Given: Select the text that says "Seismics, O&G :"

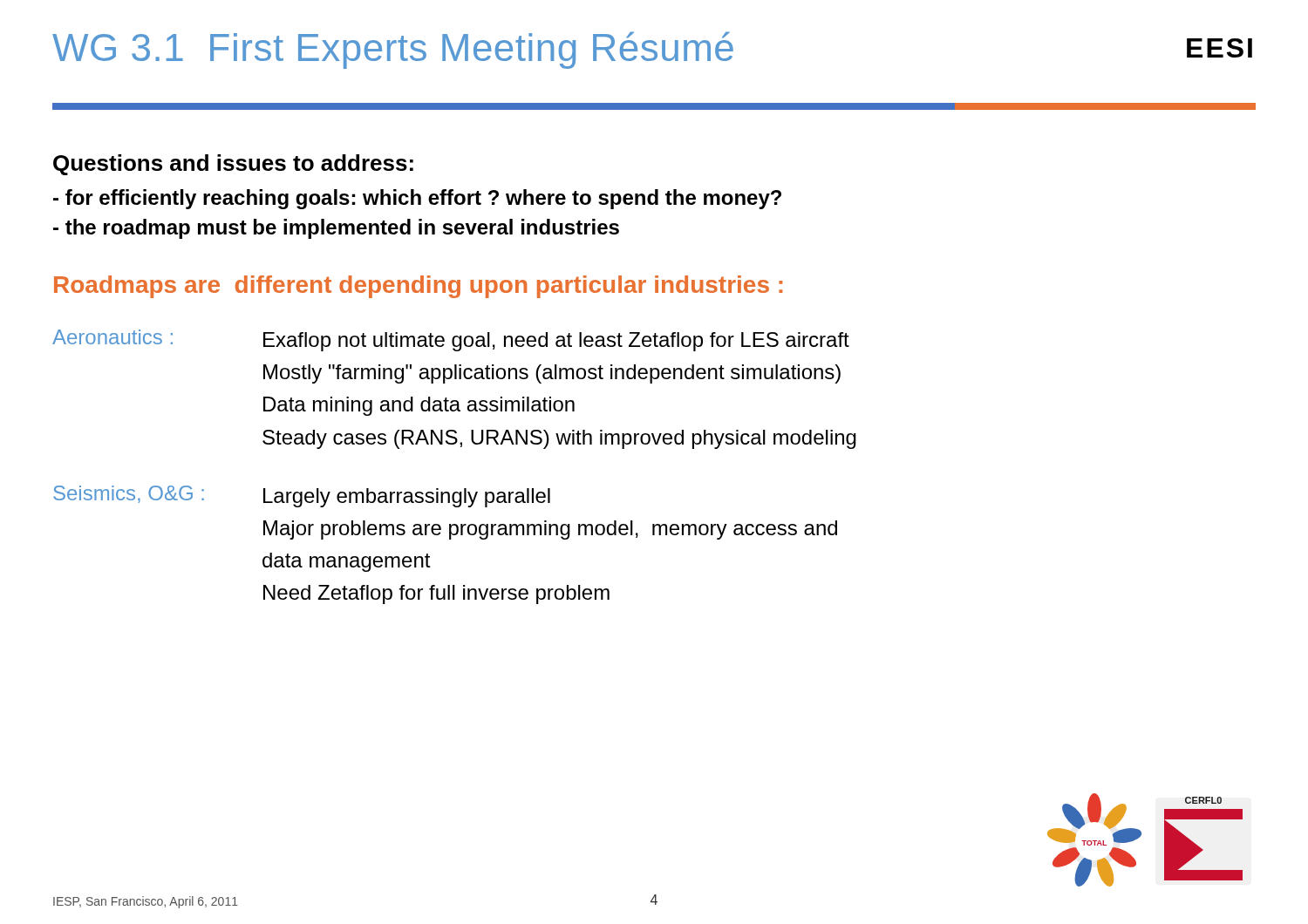Looking at the screenshot, I should pyautogui.click(x=129, y=493).
